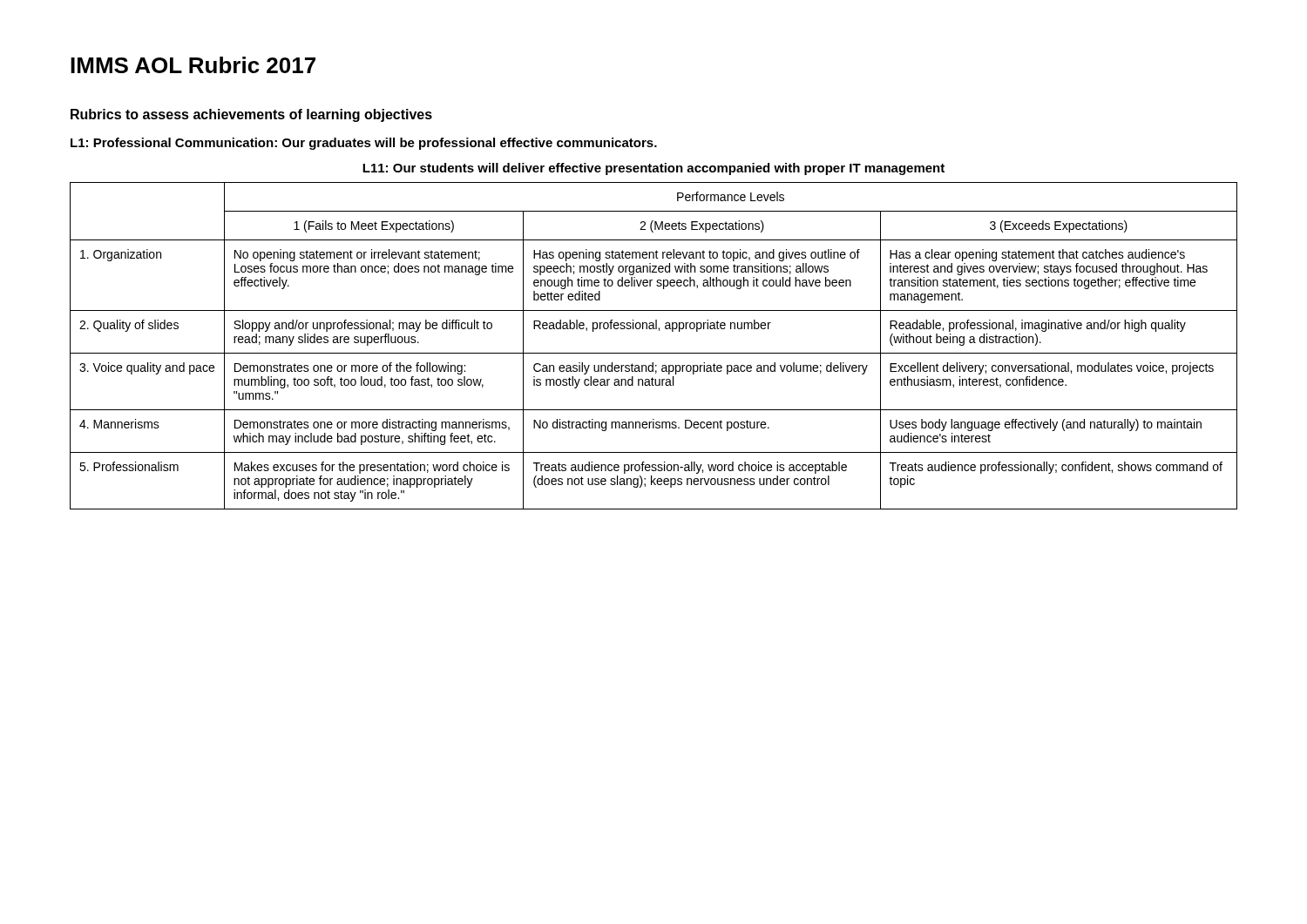1307x924 pixels.
Task: Point to "Rubrics to assess achievements of learning objectives"
Action: [x=251, y=115]
